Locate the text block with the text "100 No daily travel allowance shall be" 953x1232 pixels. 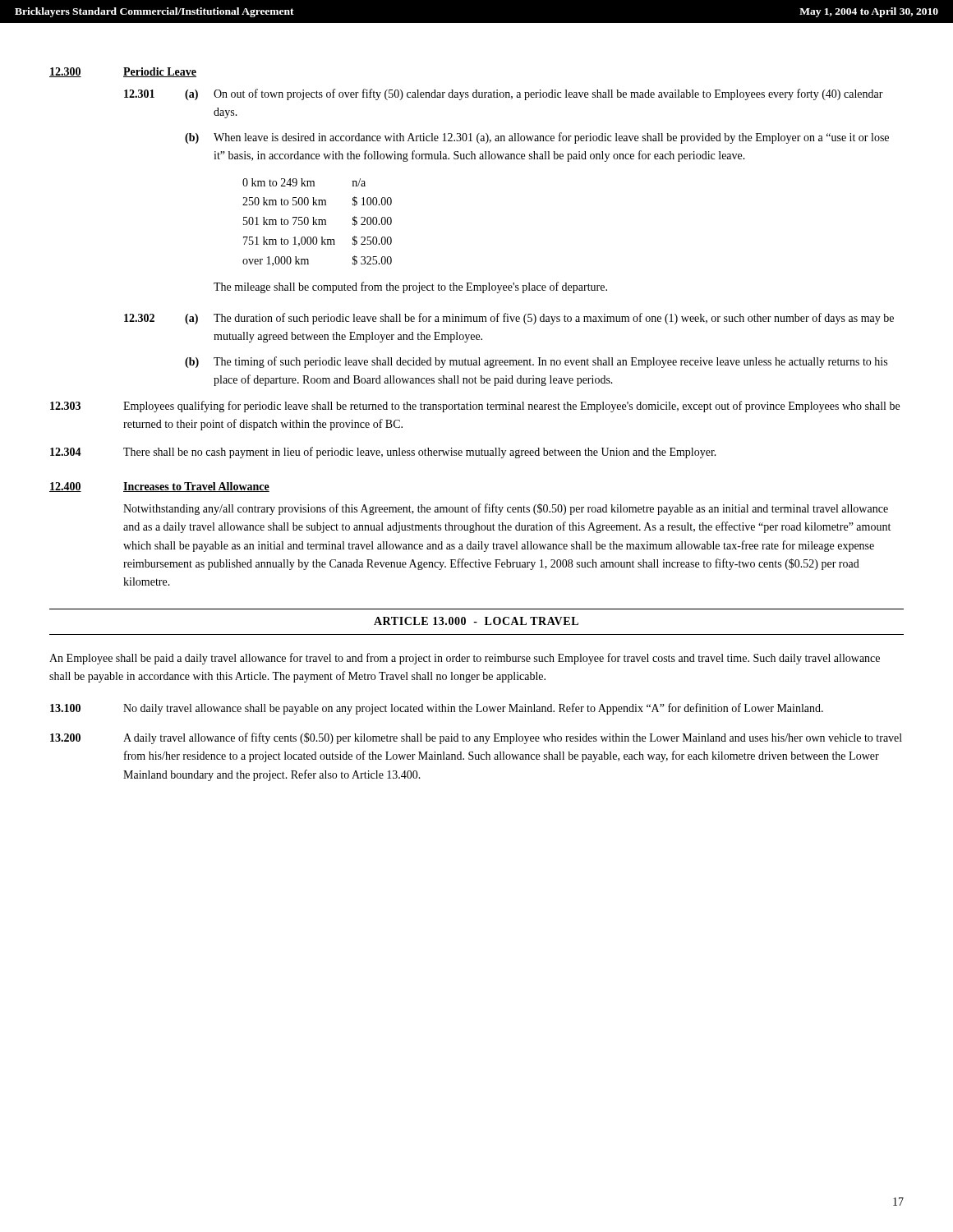476,709
